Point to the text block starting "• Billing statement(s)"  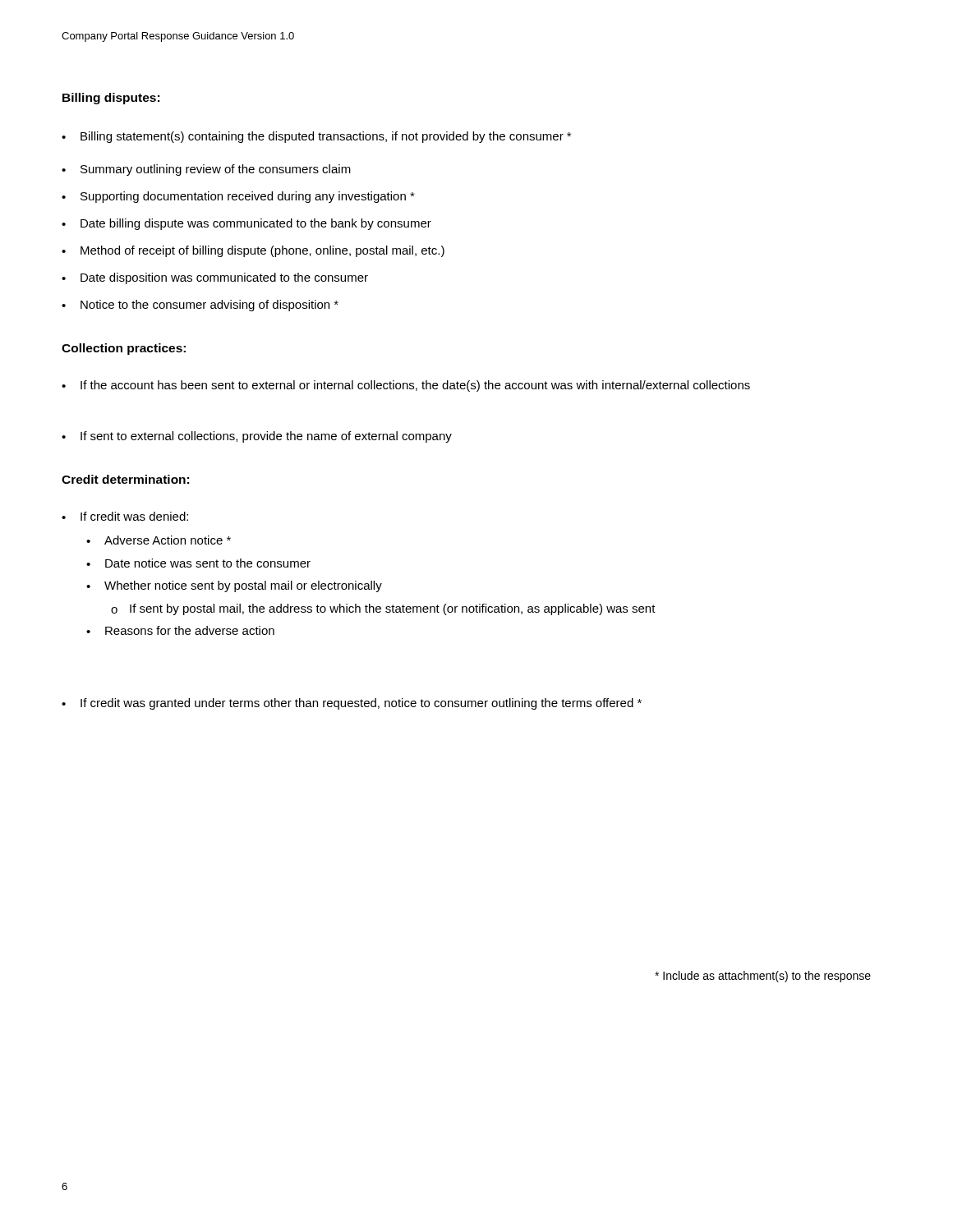[466, 137]
